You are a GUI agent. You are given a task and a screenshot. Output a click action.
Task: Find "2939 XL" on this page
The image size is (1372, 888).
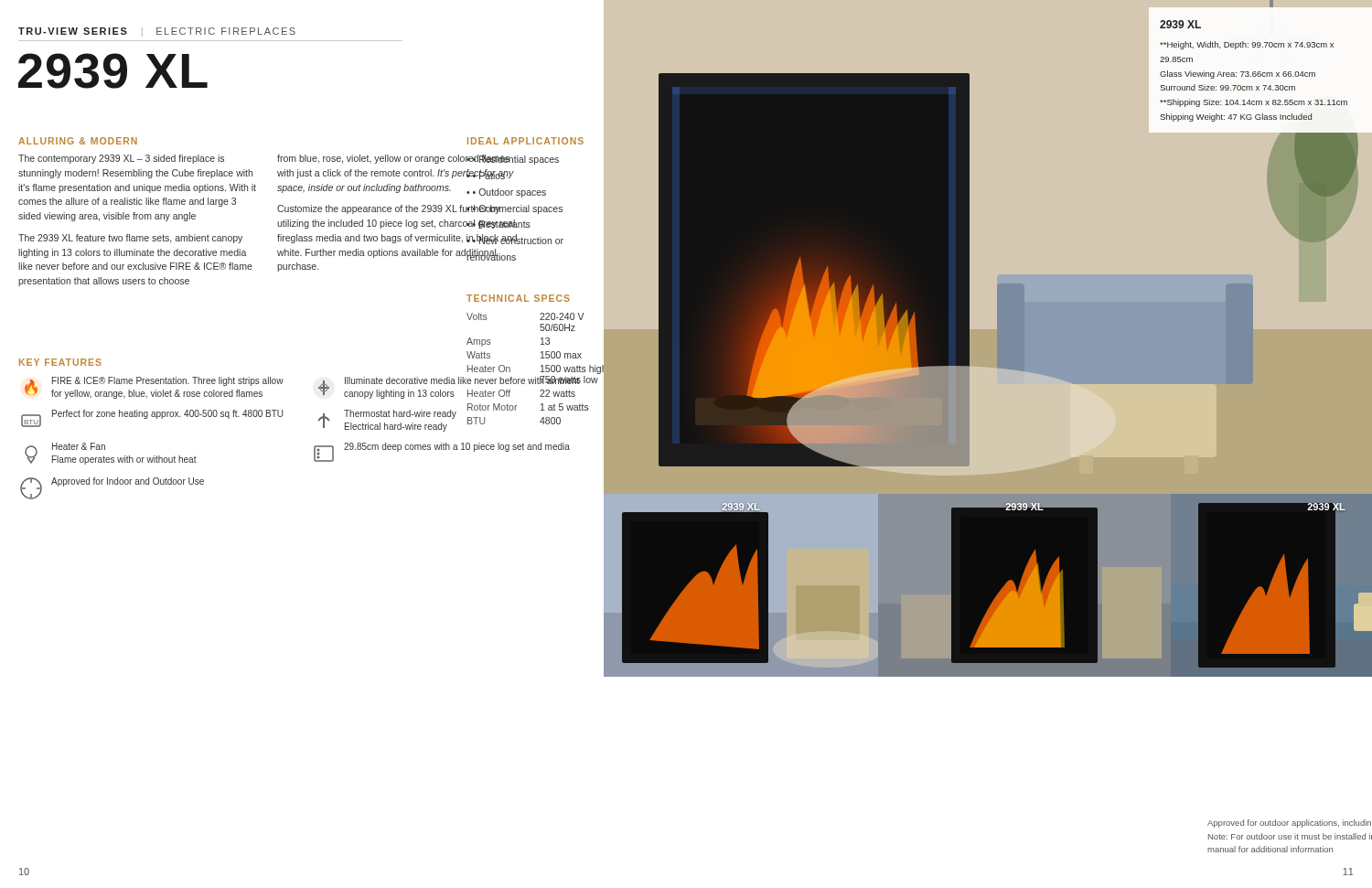click(113, 70)
